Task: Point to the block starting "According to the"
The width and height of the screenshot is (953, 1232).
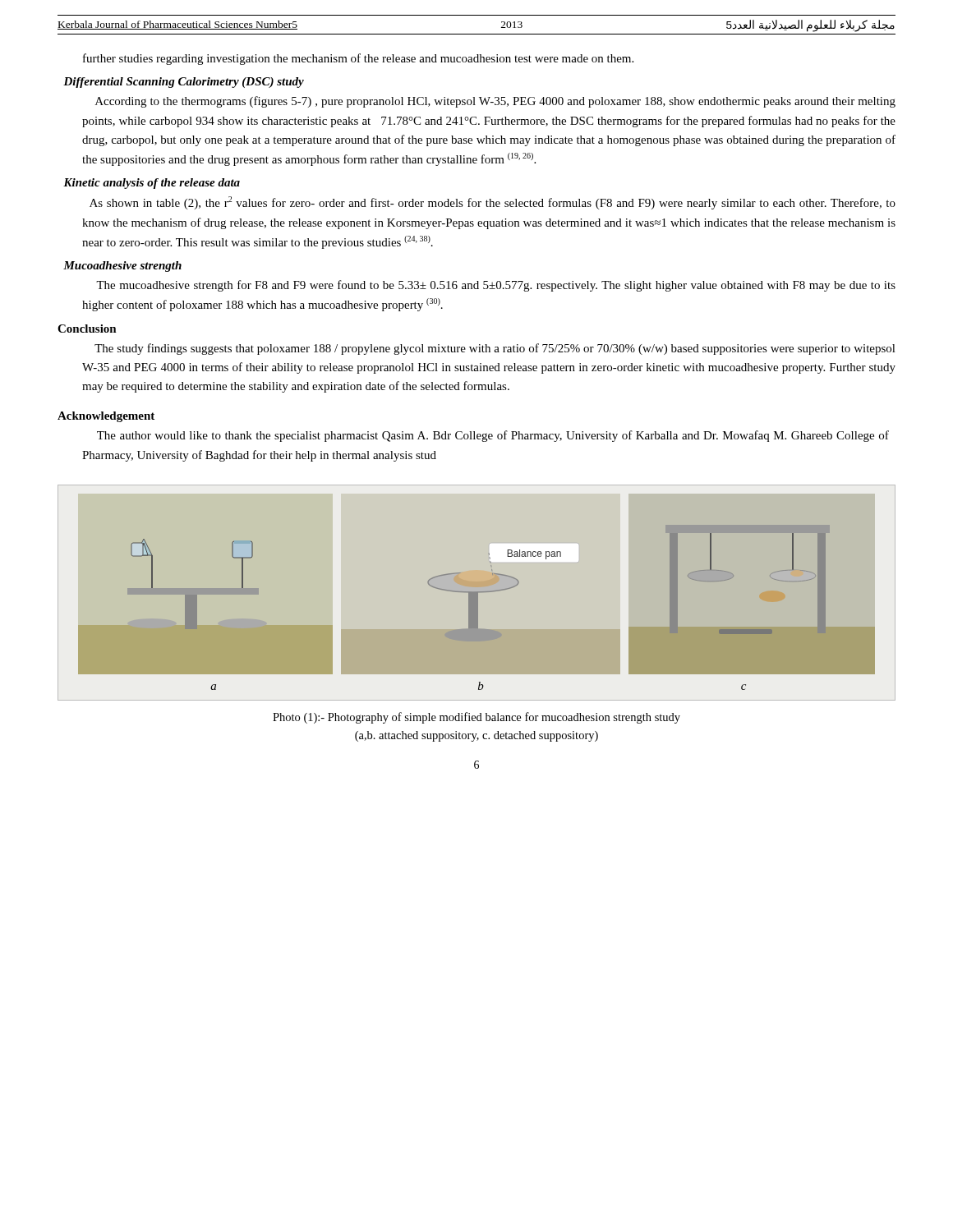Action: [489, 130]
